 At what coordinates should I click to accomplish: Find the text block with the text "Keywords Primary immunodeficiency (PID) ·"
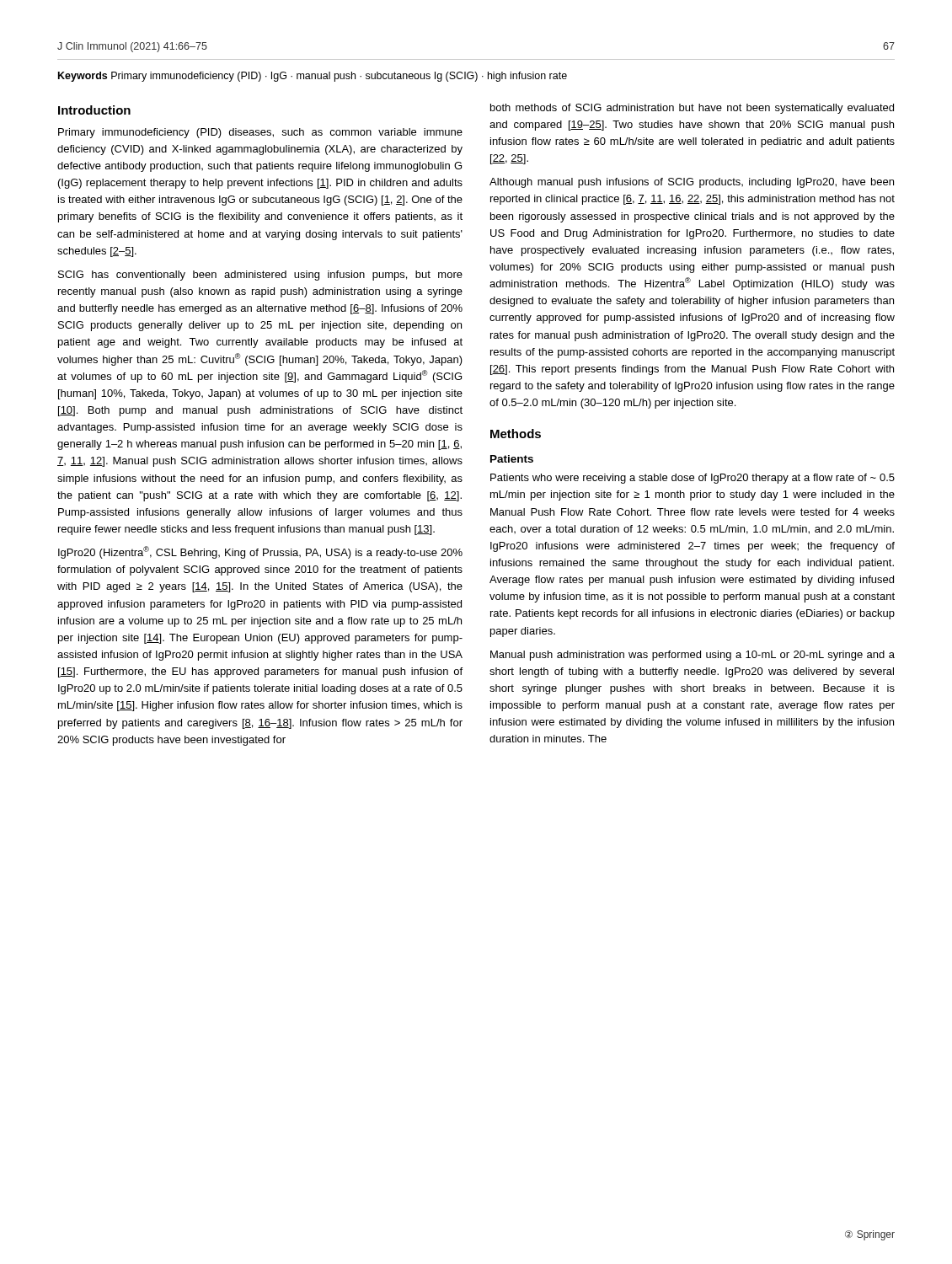[312, 76]
